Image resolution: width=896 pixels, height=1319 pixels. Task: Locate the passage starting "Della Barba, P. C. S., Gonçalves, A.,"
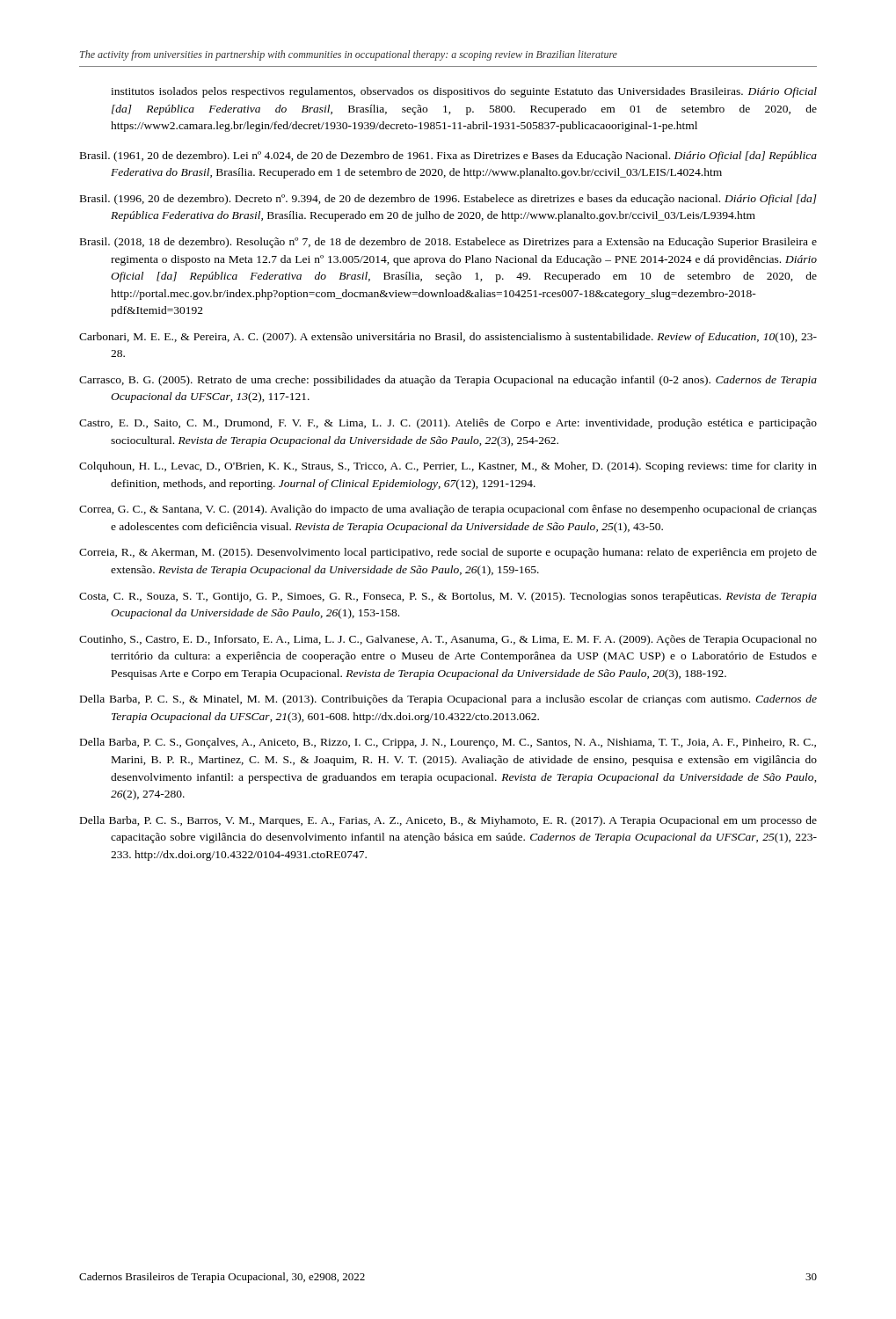[448, 768]
